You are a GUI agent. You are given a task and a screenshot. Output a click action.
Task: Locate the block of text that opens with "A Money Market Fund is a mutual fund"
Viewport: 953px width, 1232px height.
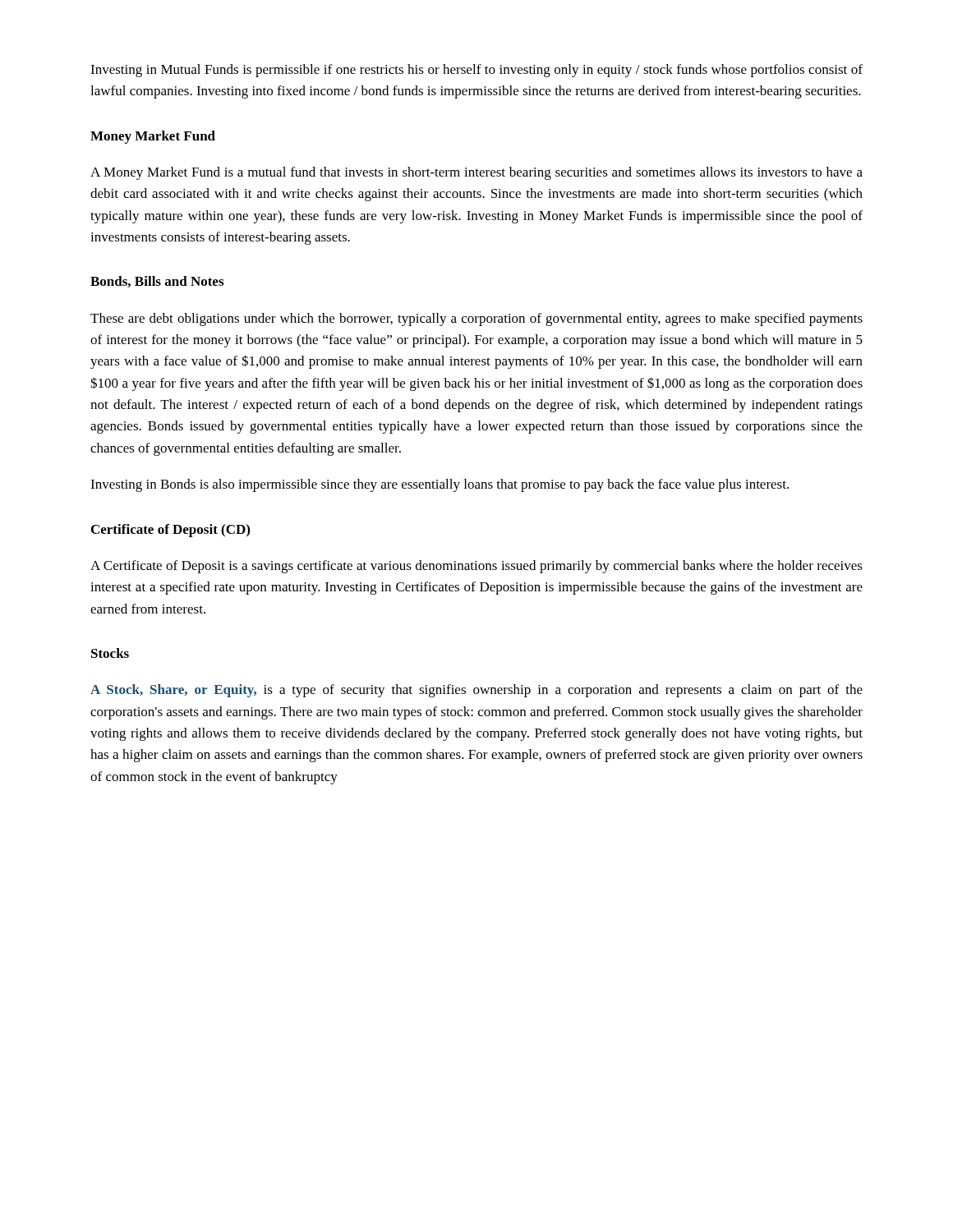click(476, 205)
